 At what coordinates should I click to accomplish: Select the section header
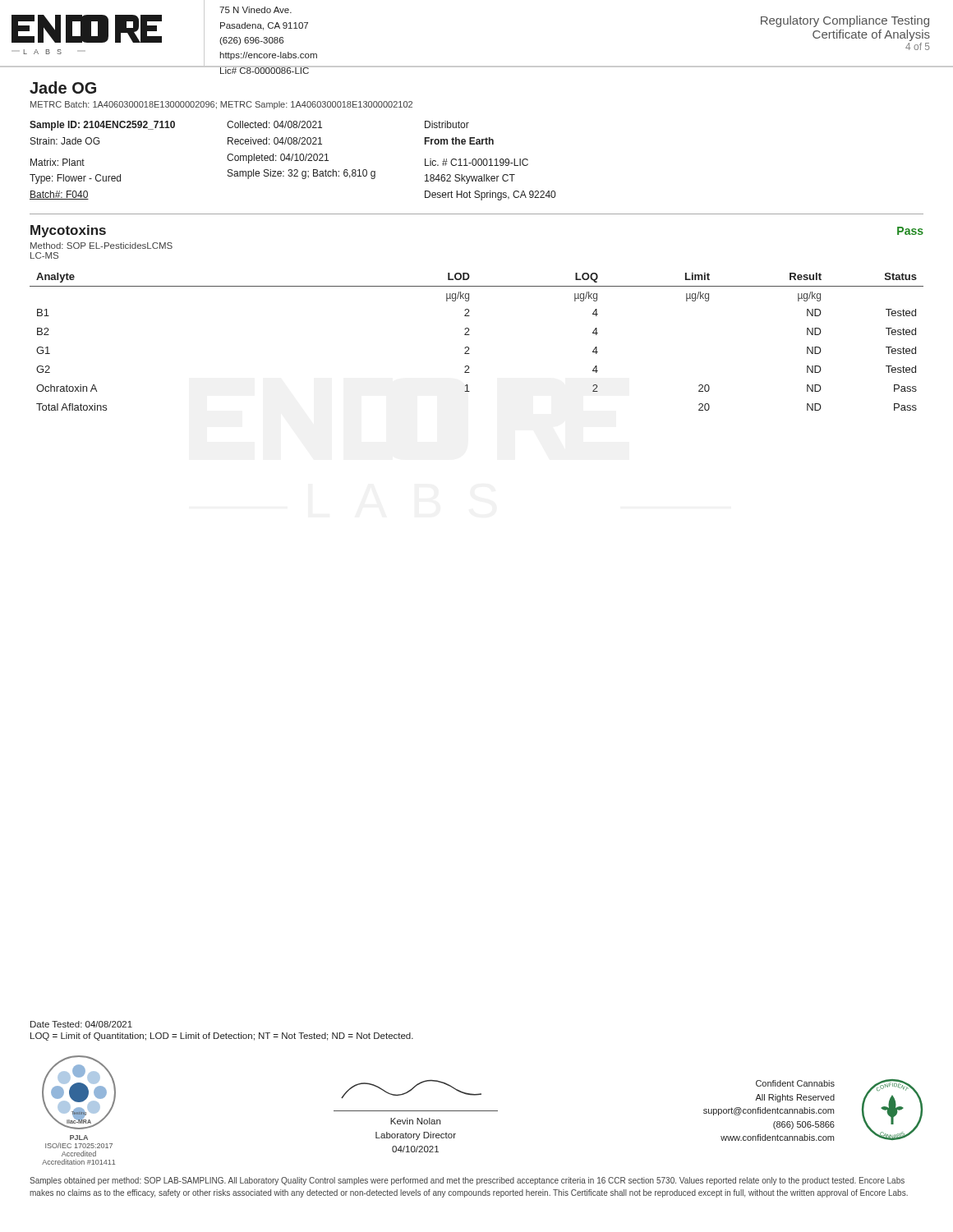68,230
